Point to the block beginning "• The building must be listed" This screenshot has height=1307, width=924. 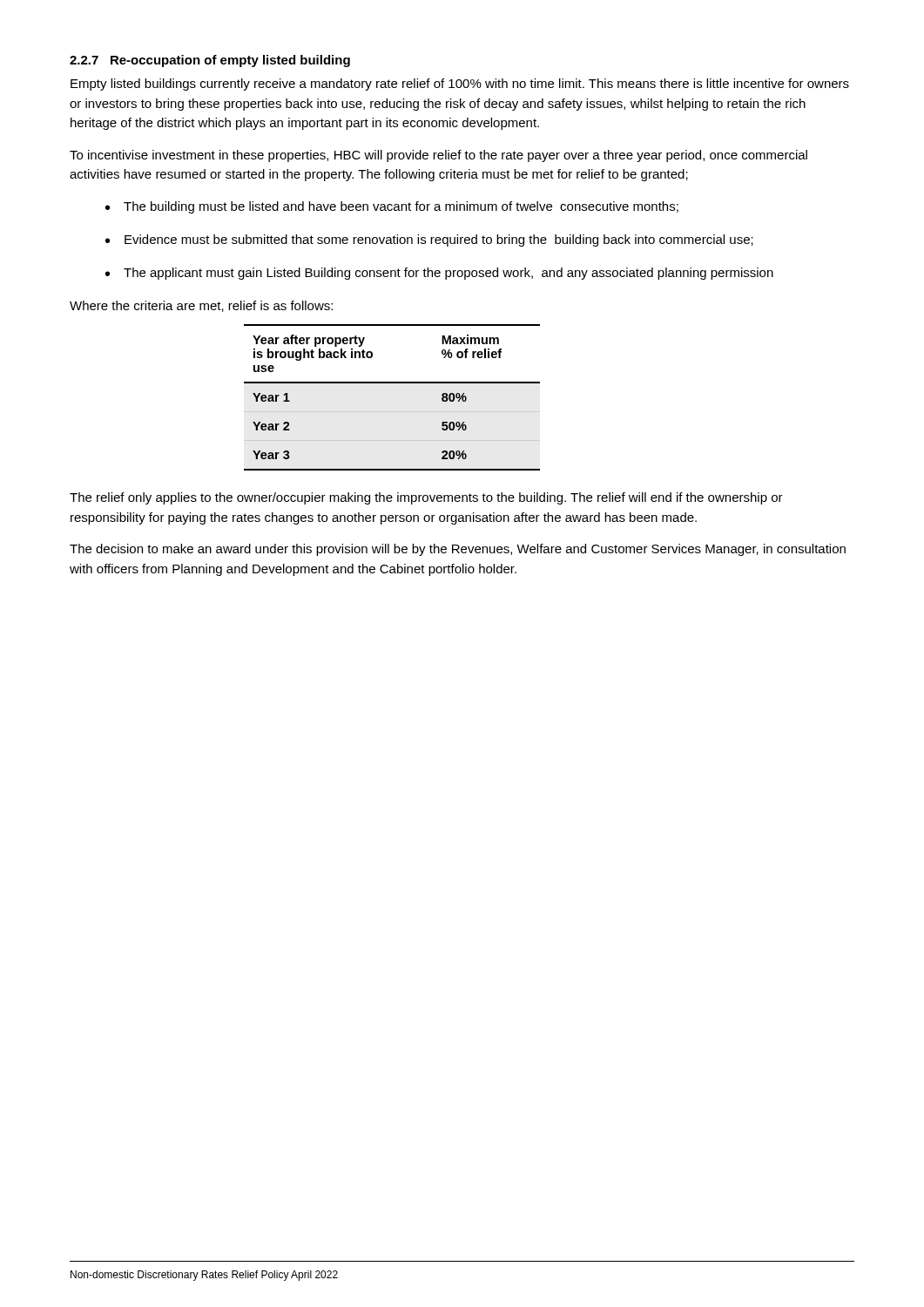pyautogui.click(x=479, y=207)
